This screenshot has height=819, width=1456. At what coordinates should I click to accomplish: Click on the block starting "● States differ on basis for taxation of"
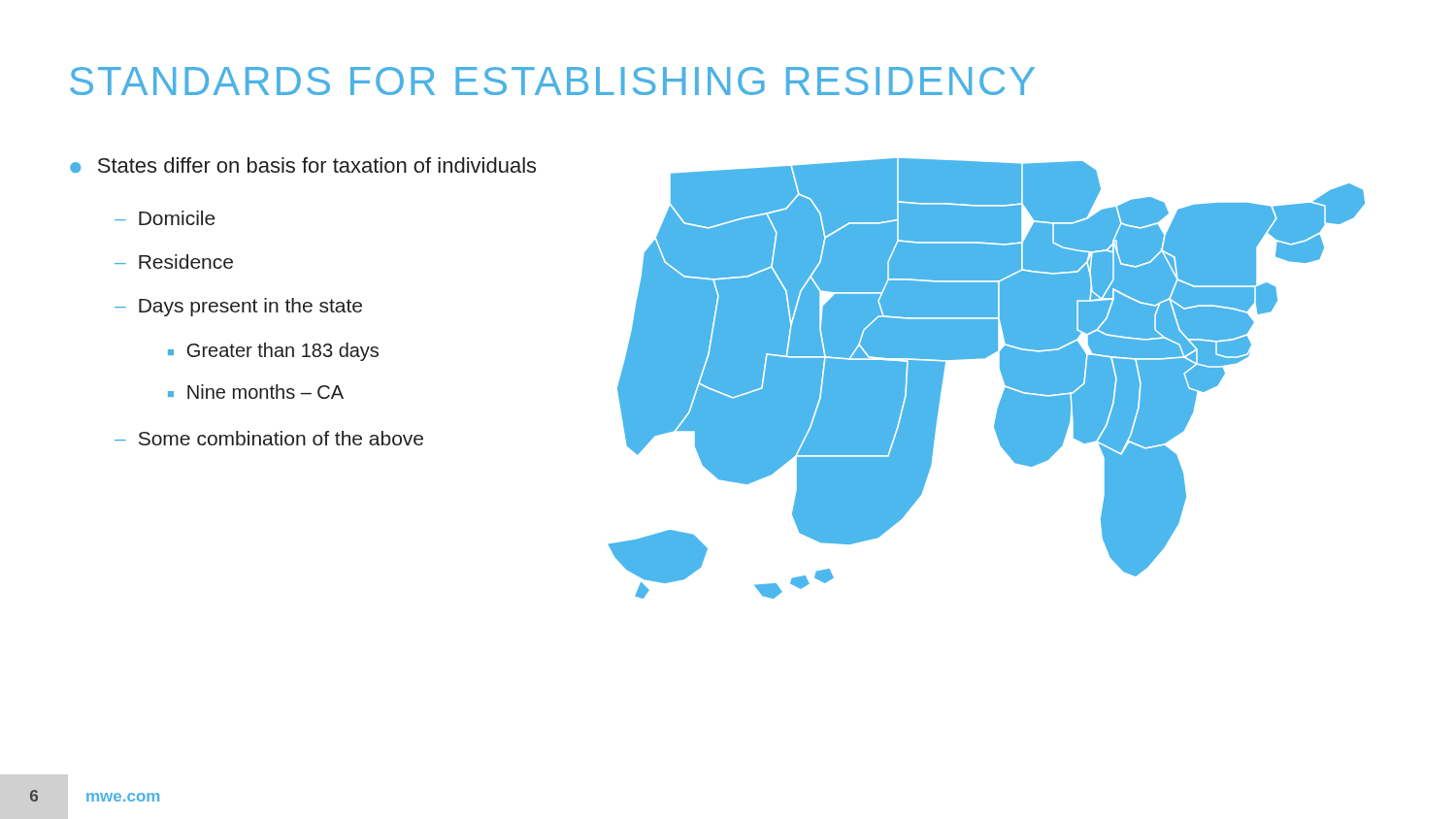[x=302, y=167]
